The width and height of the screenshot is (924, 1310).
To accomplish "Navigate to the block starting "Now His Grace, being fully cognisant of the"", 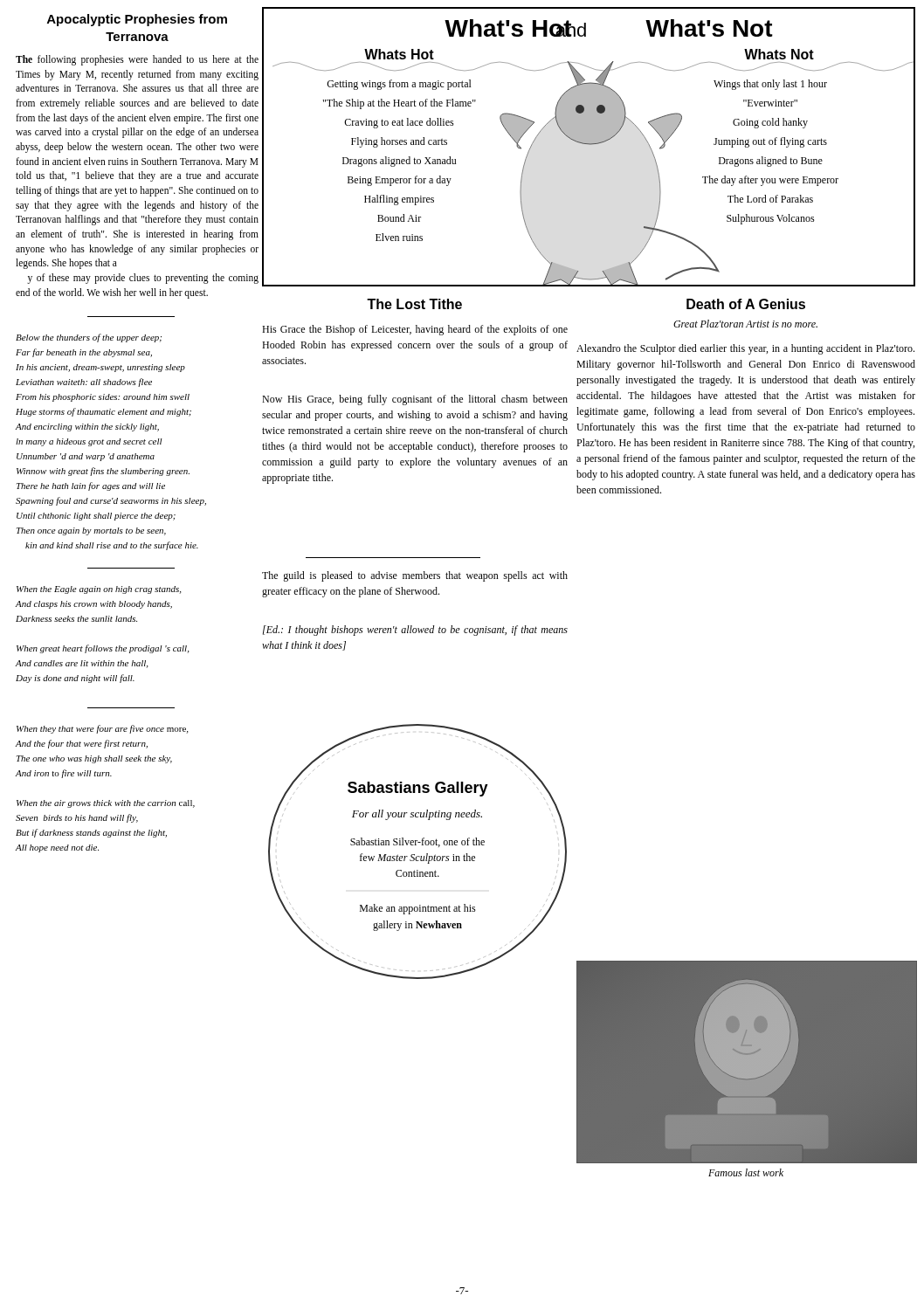I will [x=415, y=438].
